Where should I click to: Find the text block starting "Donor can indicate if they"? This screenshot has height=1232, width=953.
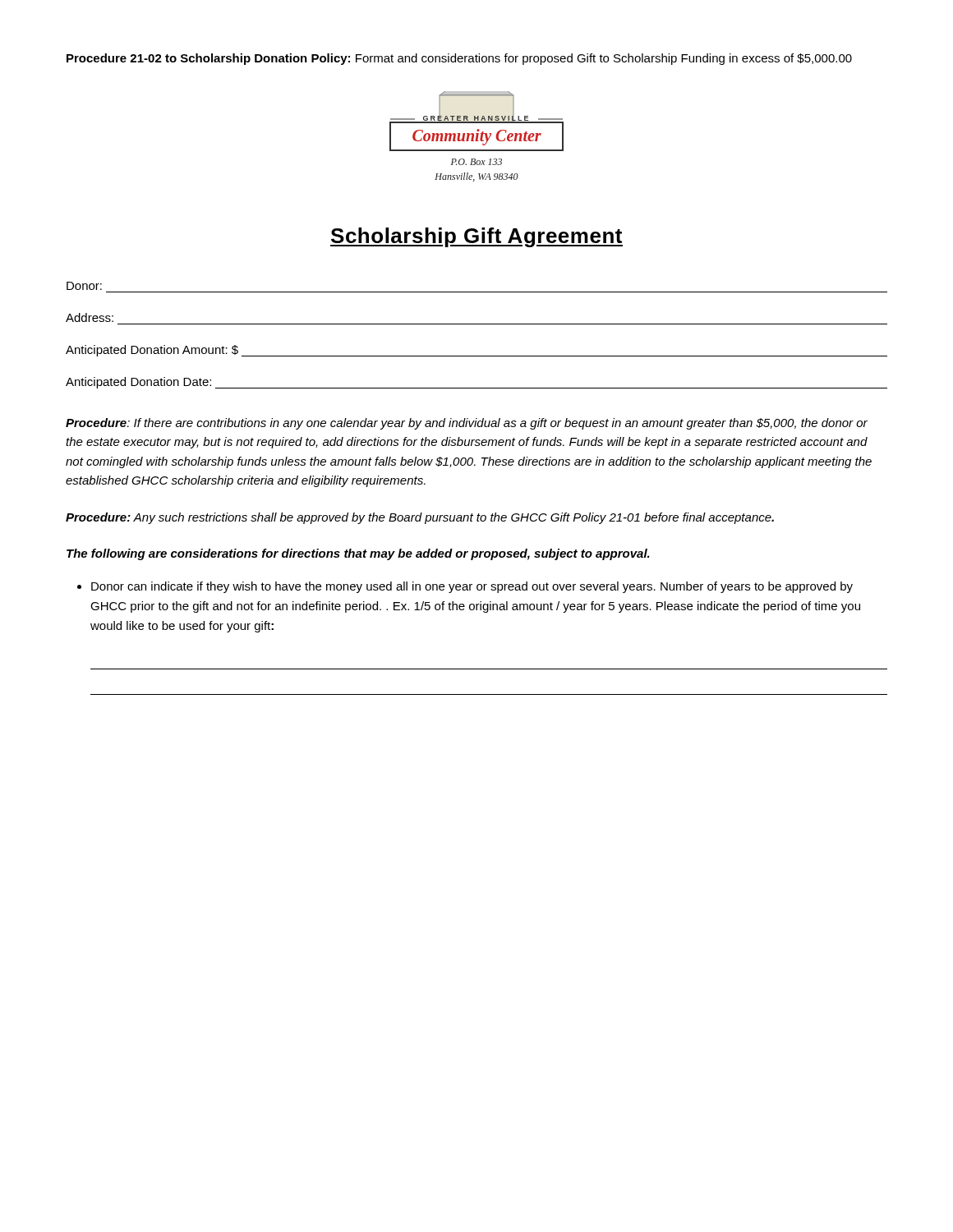coord(472,587)
